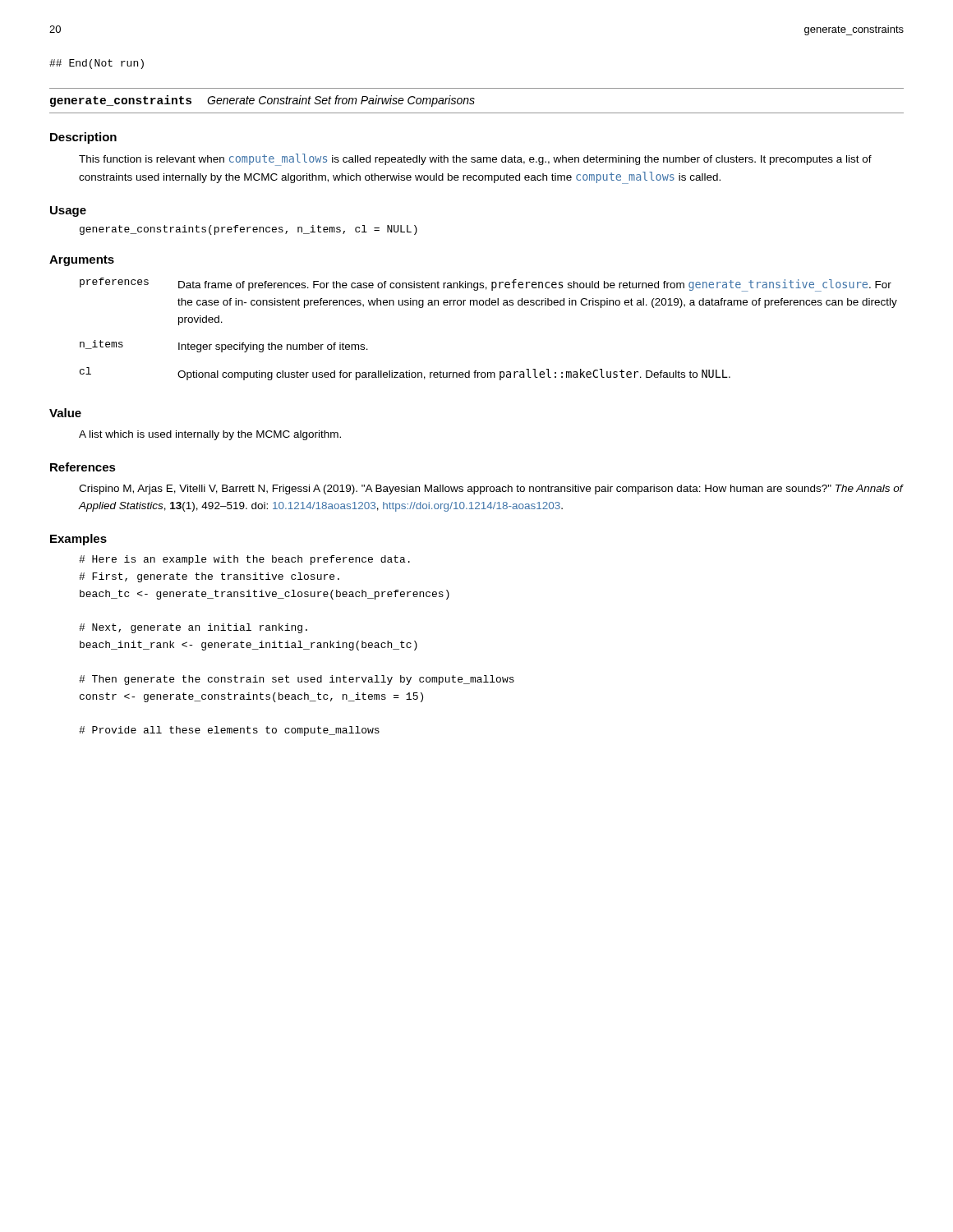Viewport: 953px width, 1232px height.
Task: Find the section header containing "generate_constraints Generate Constraint Set from Pairwise Comparisons"
Action: coord(262,101)
